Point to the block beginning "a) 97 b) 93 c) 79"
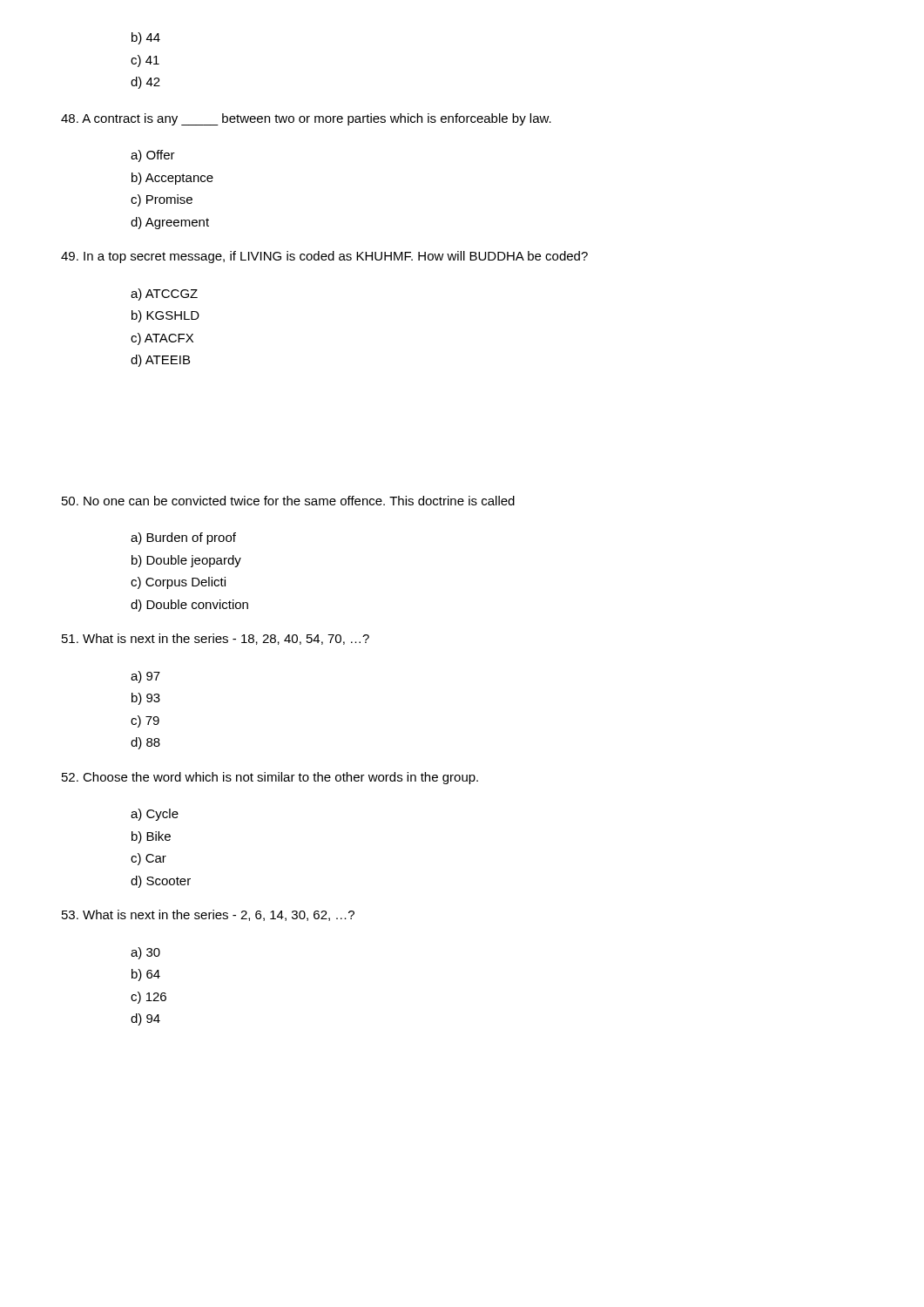Image resolution: width=924 pixels, height=1307 pixels. point(145,677)
